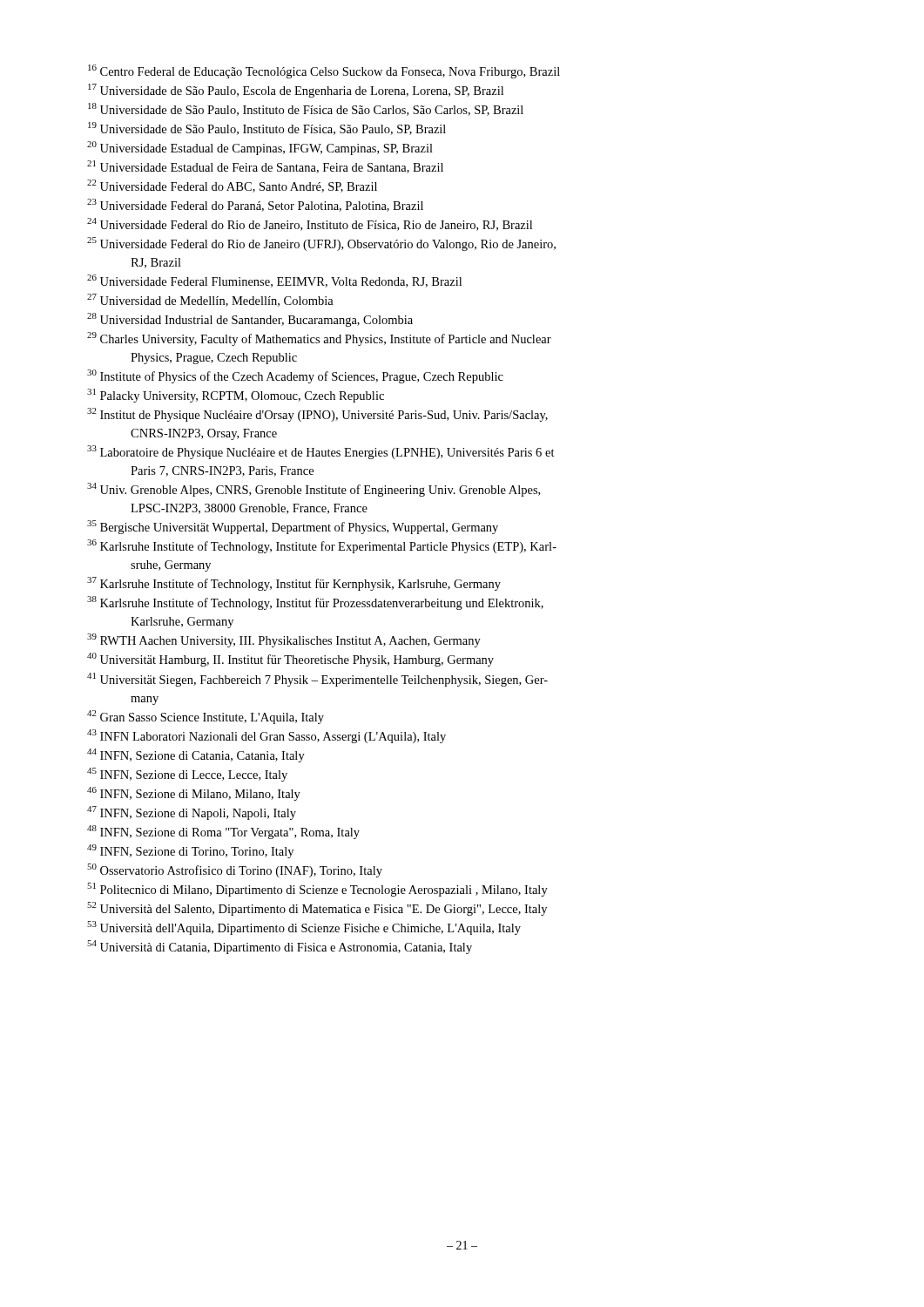Find the list item with the text "29 Charles University,"
This screenshot has height=1307, width=924.
(x=319, y=347)
